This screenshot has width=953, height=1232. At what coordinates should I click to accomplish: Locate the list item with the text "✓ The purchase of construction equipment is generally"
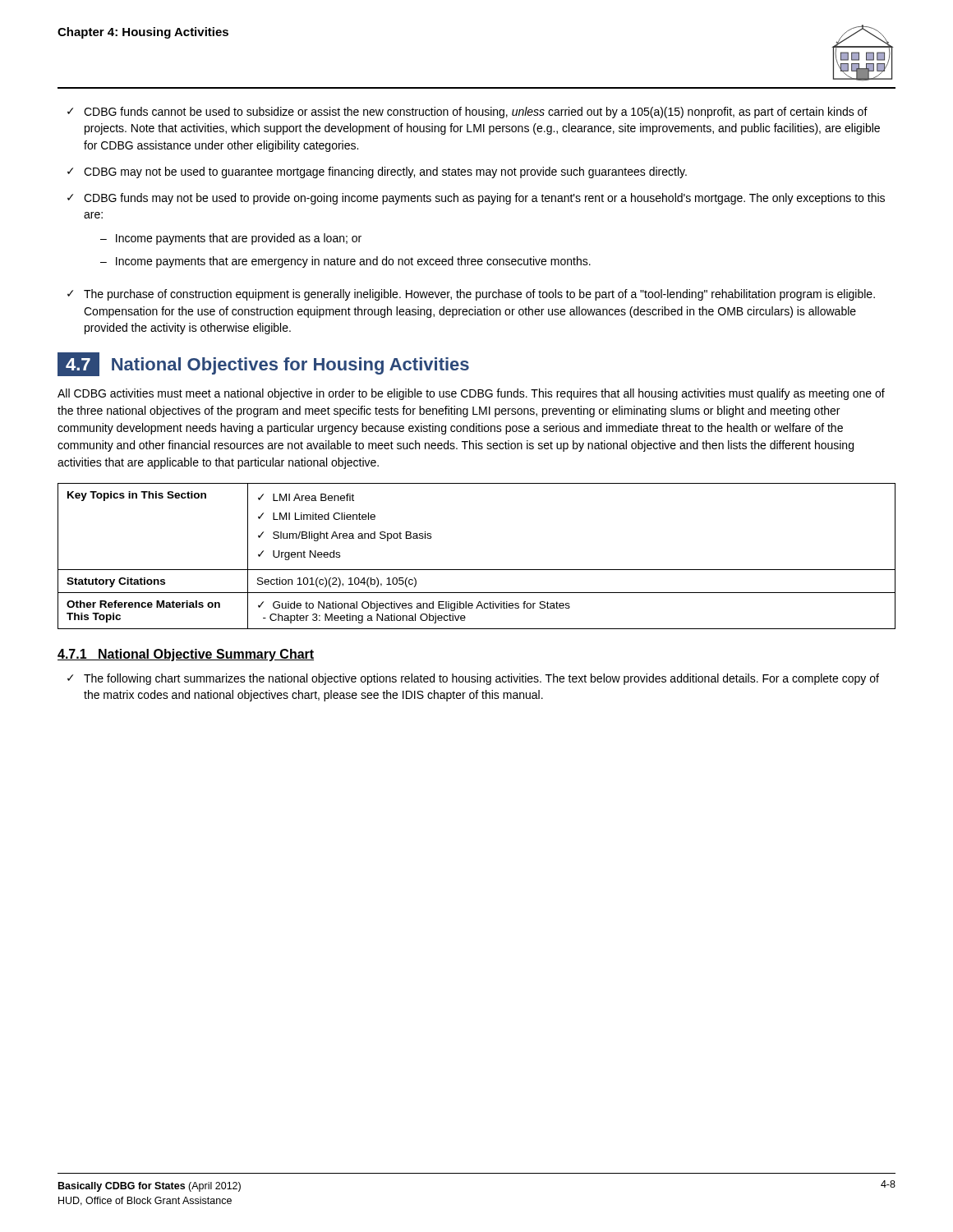coord(481,311)
